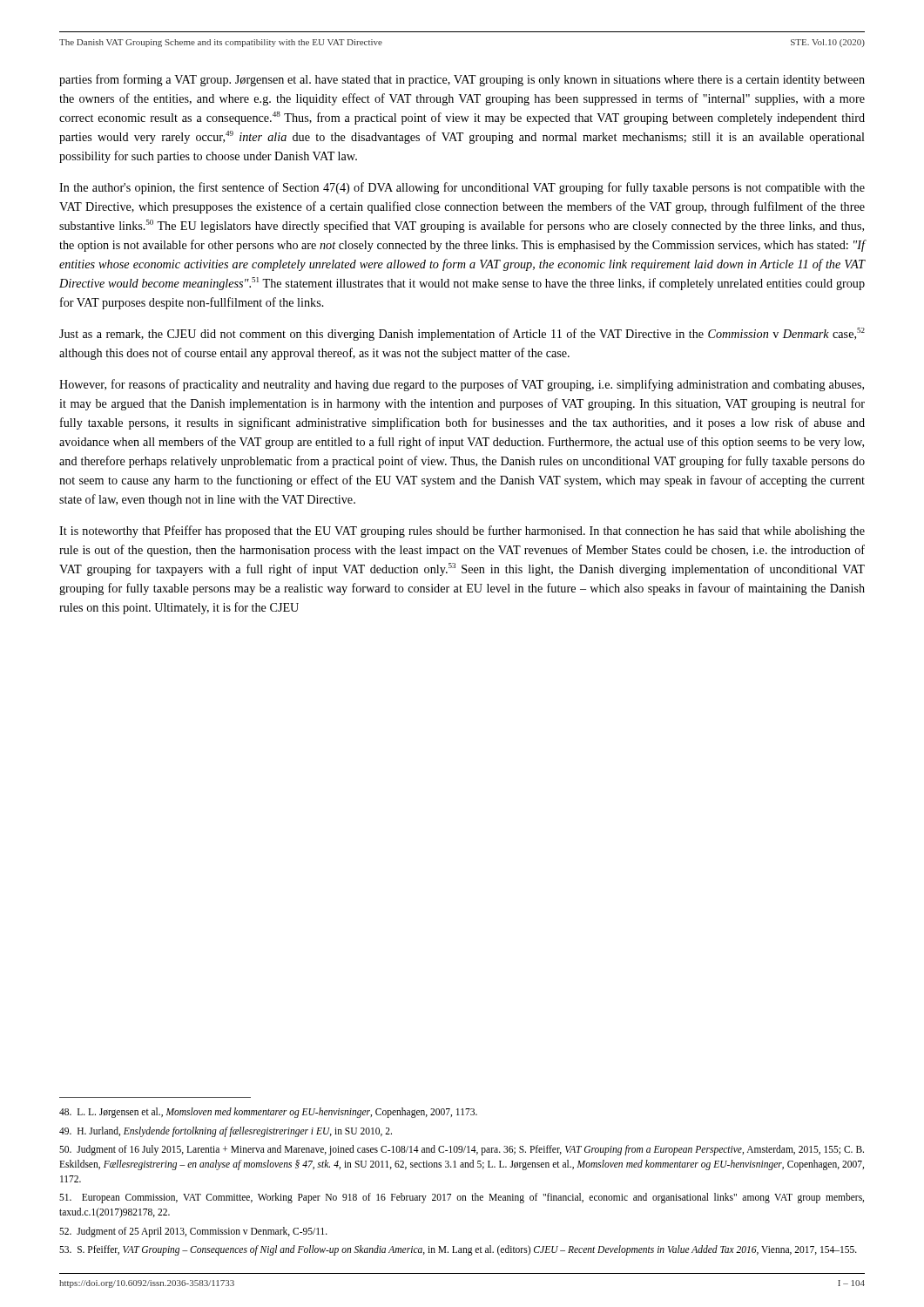This screenshot has height=1307, width=924.
Task: Point to the region starting "Just as a"
Action: (462, 343)
